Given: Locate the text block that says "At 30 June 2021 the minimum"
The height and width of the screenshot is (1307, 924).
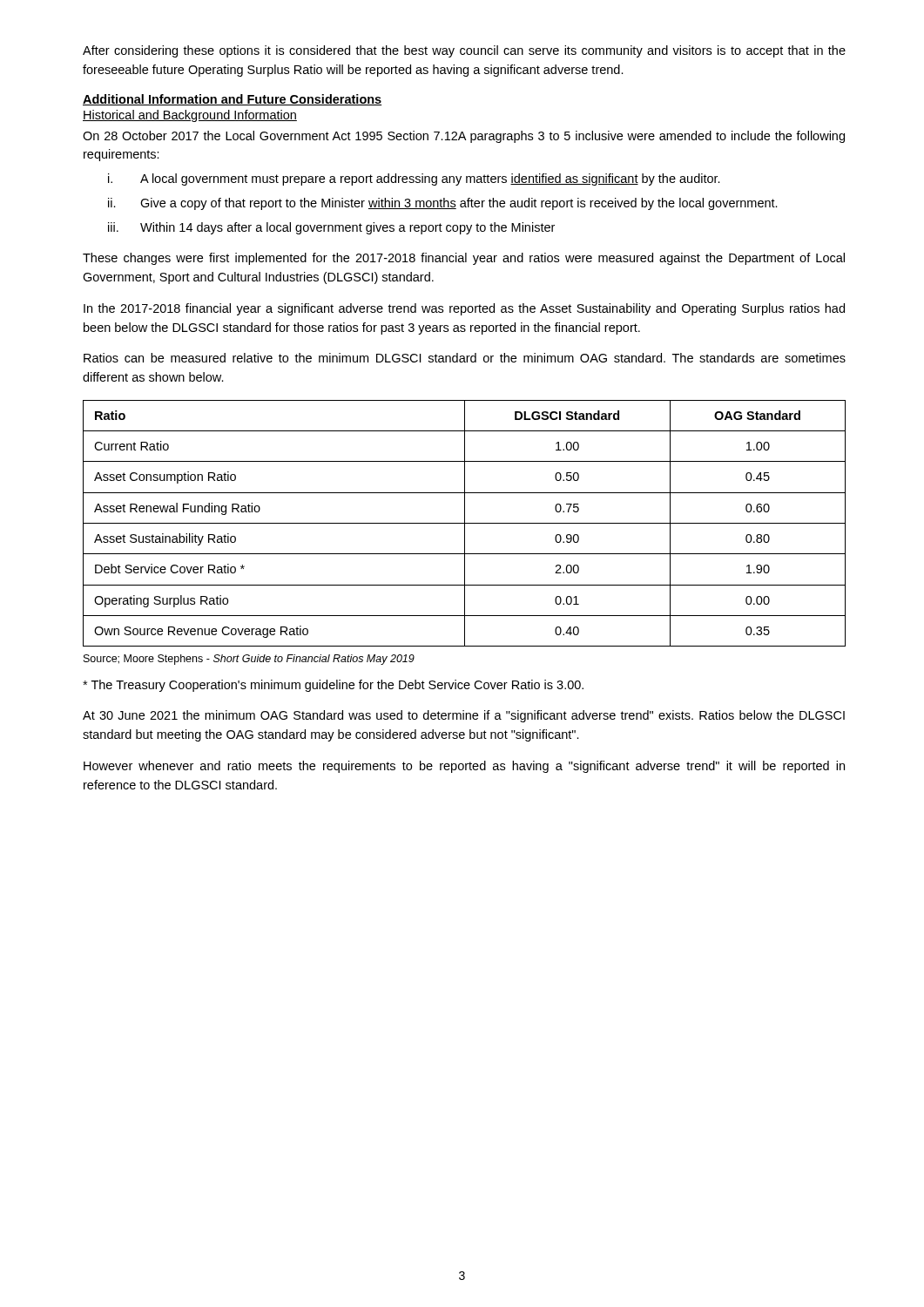Looking at the screenshot, I should click(464, 726).
